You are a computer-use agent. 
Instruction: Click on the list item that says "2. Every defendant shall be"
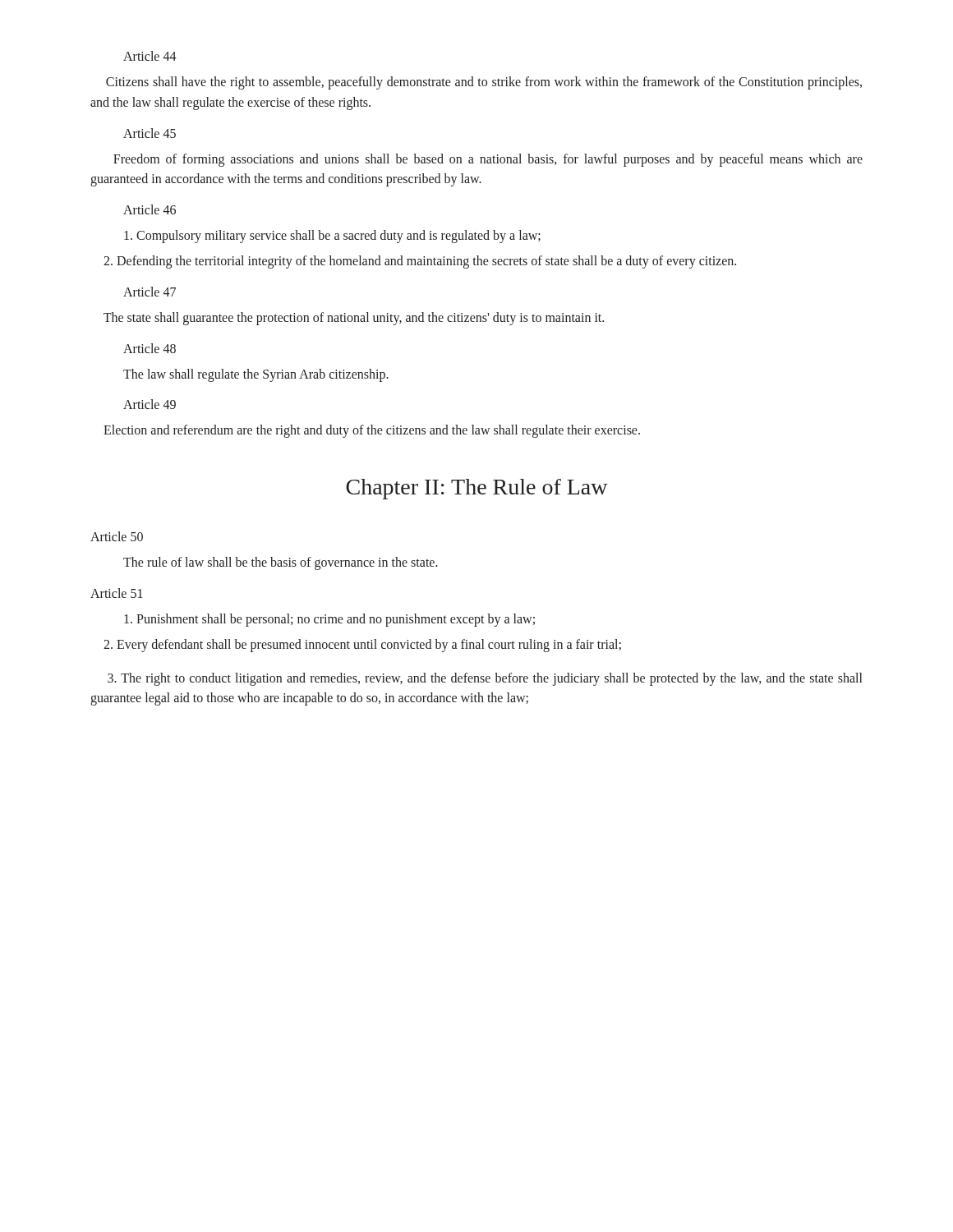(356, 644)
